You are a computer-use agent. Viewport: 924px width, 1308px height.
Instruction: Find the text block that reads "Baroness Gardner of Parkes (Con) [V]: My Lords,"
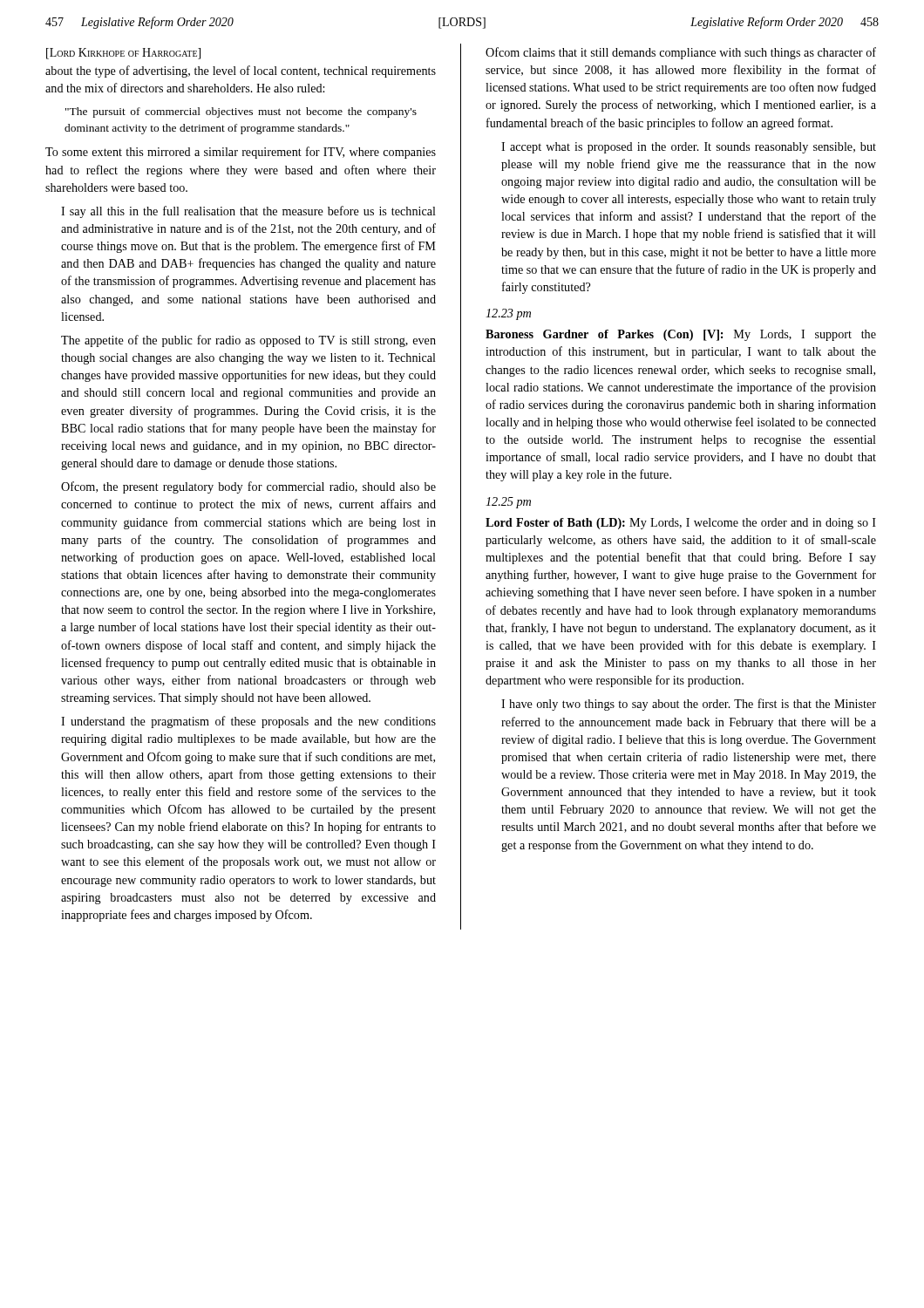point(681,405)
